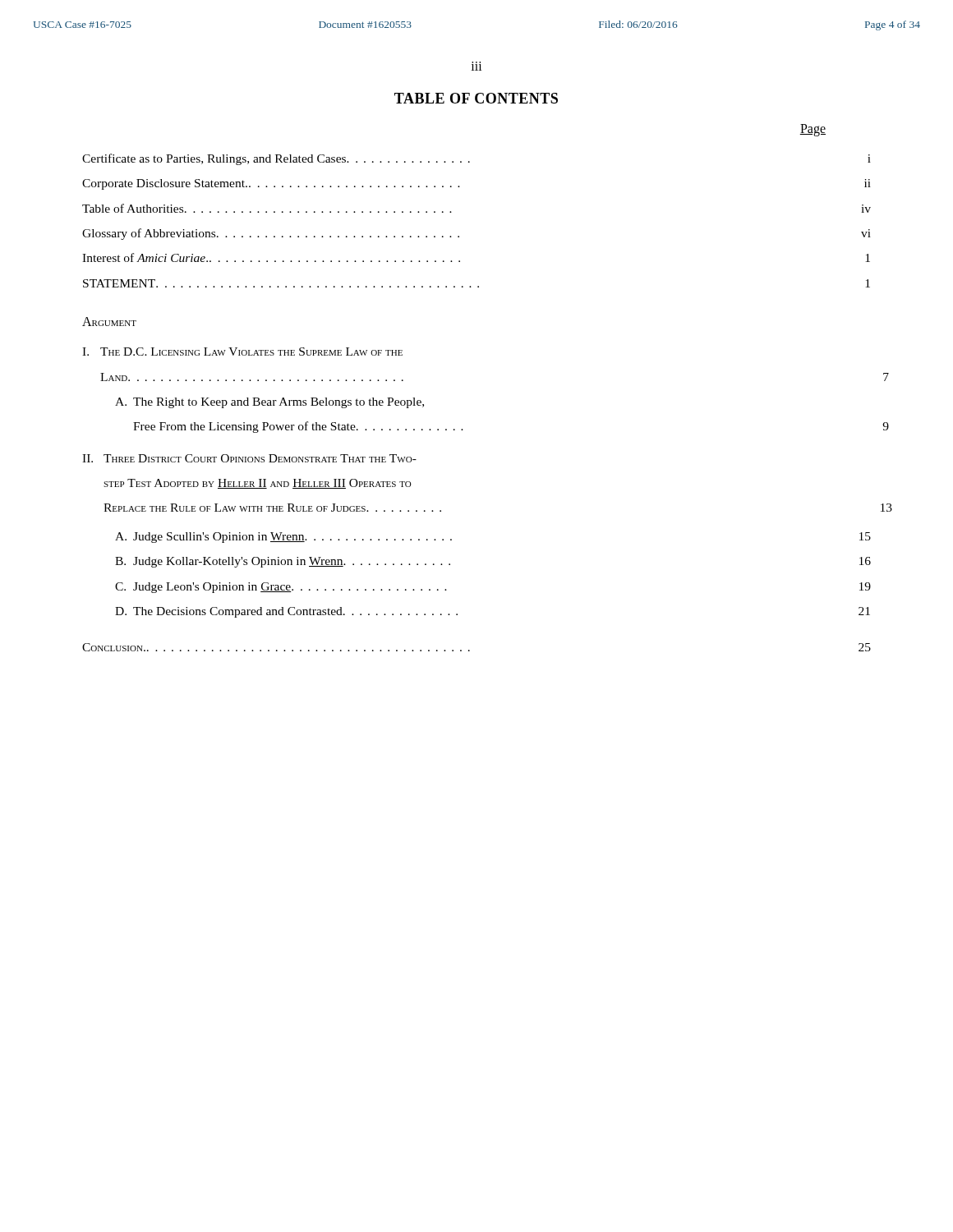Where is the passage that starts "A.The Right to Keep and Bear Arms"?
The image size is (953, 1232).
269,403
